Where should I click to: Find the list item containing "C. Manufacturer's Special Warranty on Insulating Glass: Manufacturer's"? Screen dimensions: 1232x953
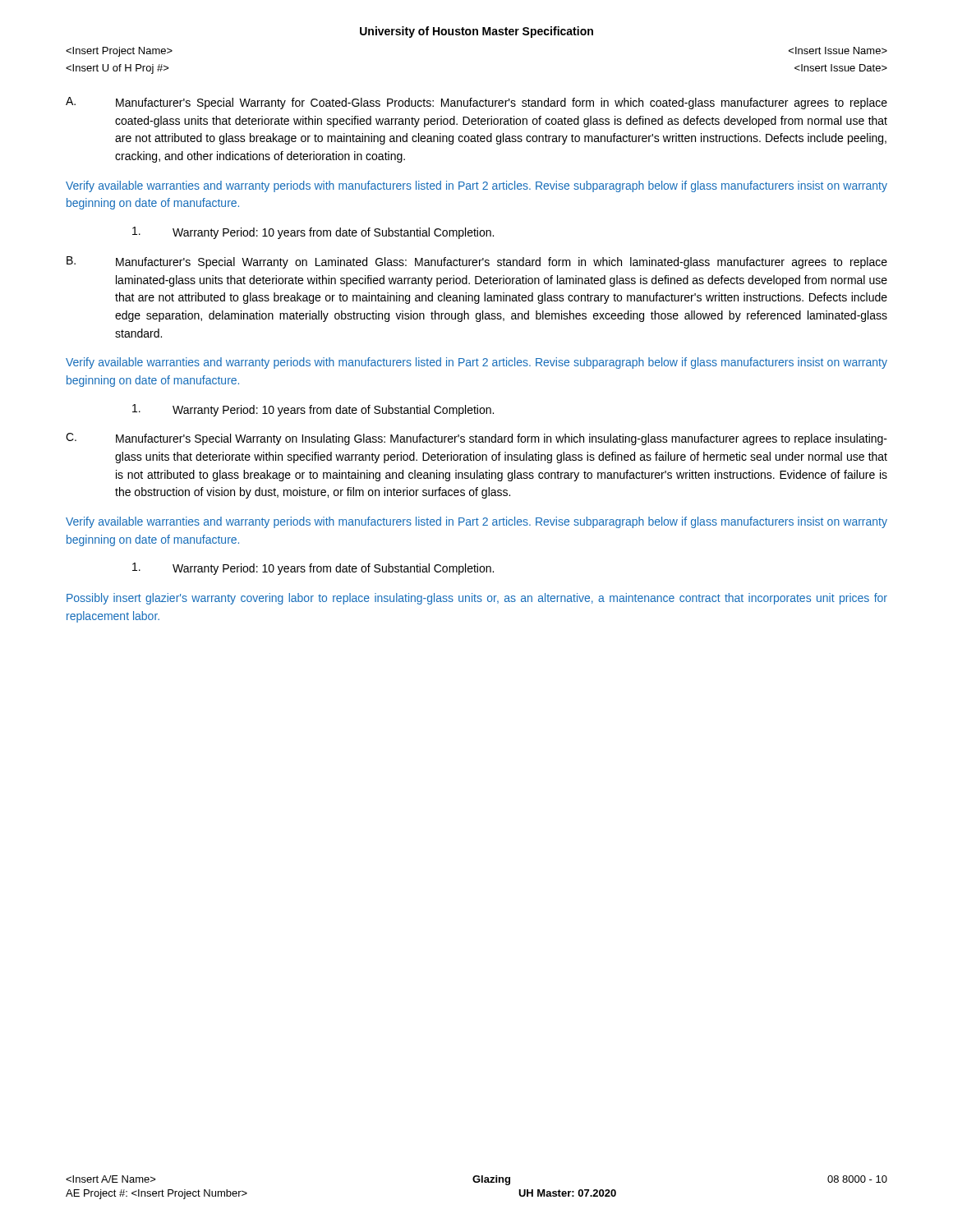(476, 466)
